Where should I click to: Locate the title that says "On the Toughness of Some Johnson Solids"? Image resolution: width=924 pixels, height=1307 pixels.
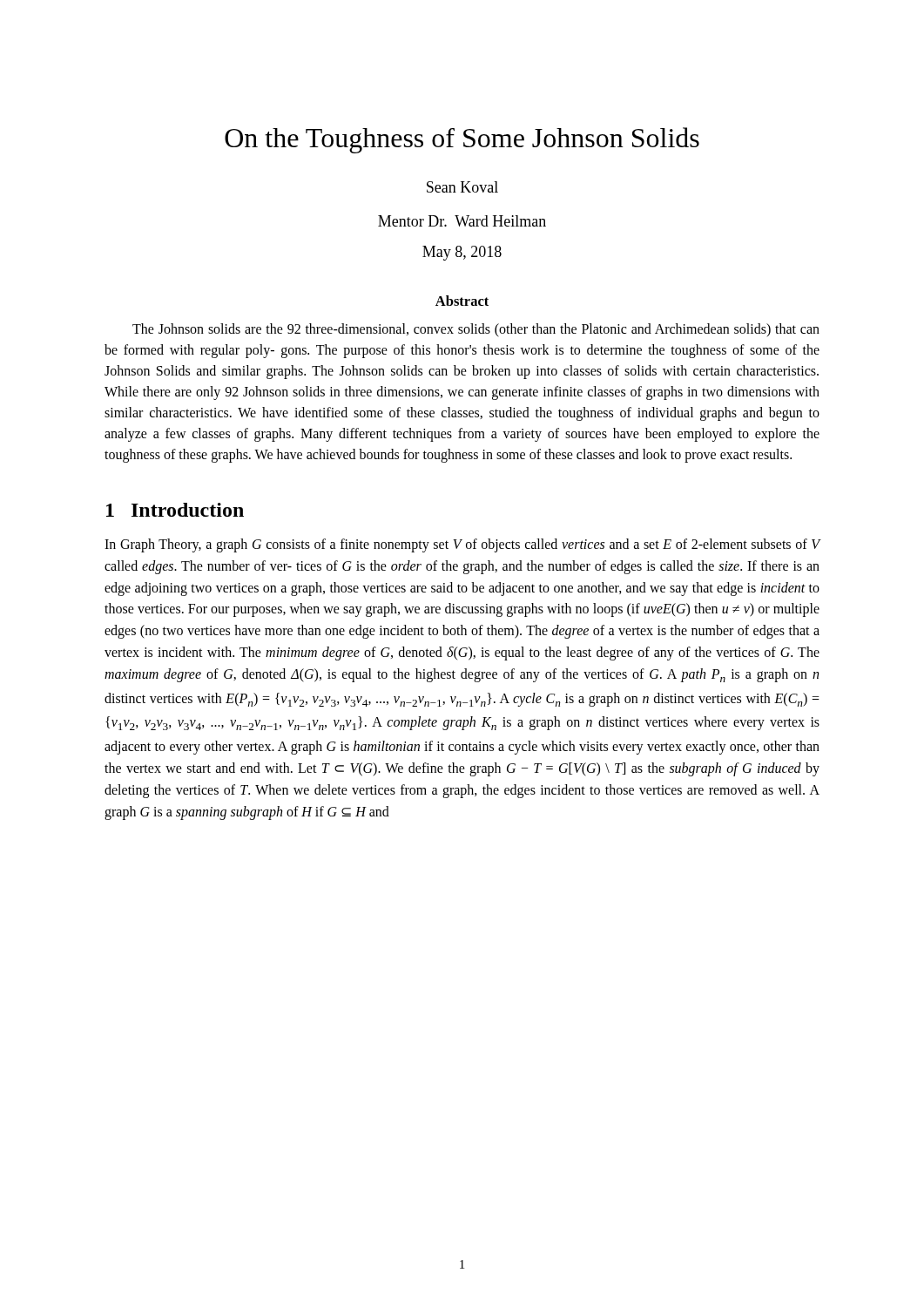point(462,138)
